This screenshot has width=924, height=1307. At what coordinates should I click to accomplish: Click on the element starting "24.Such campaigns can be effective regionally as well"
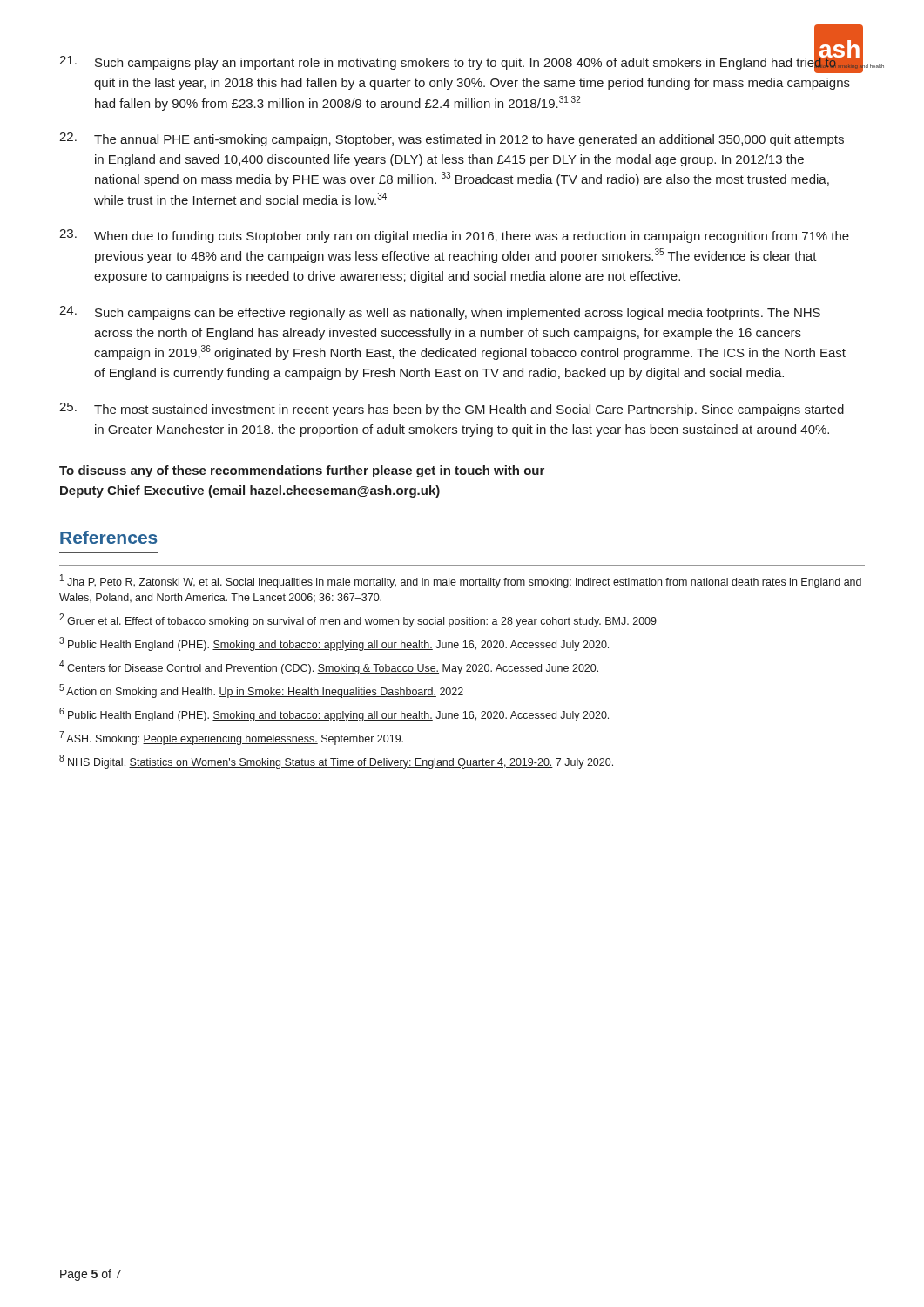coord(455,342)
